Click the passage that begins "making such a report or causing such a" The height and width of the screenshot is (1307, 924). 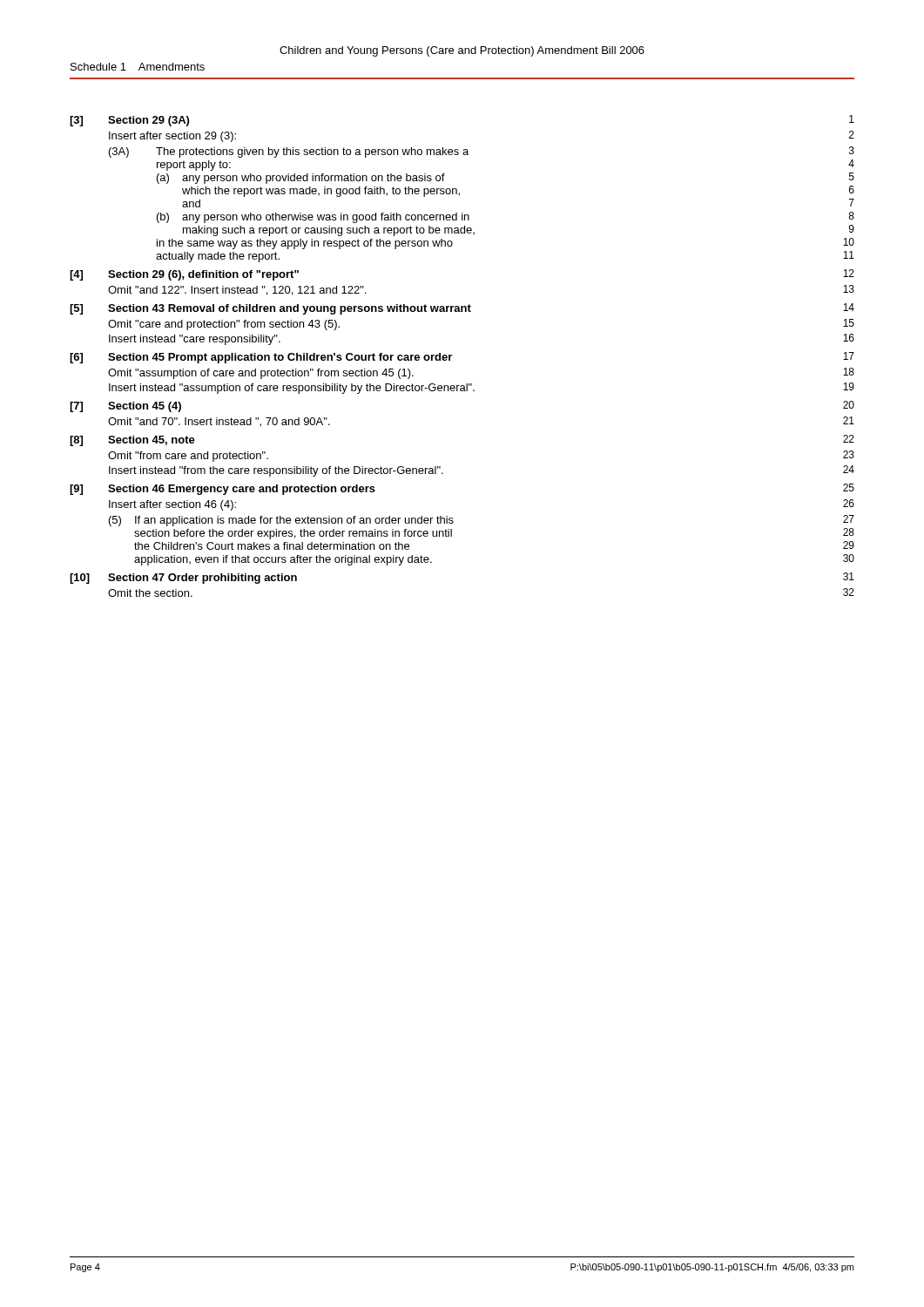pyautogui.click(x=329, y=230)
